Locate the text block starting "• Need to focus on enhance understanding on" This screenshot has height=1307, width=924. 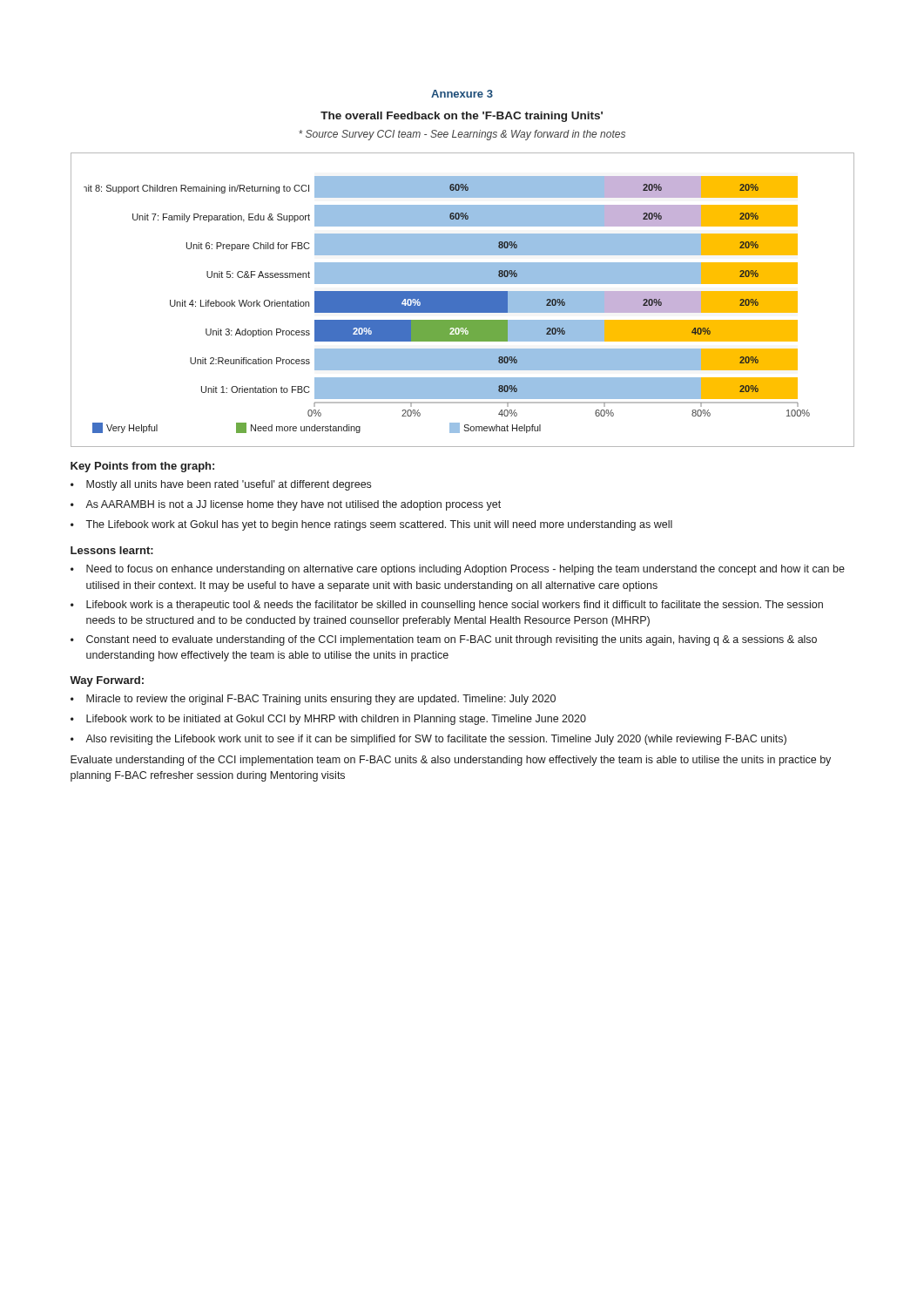click(x=462, y=577)
